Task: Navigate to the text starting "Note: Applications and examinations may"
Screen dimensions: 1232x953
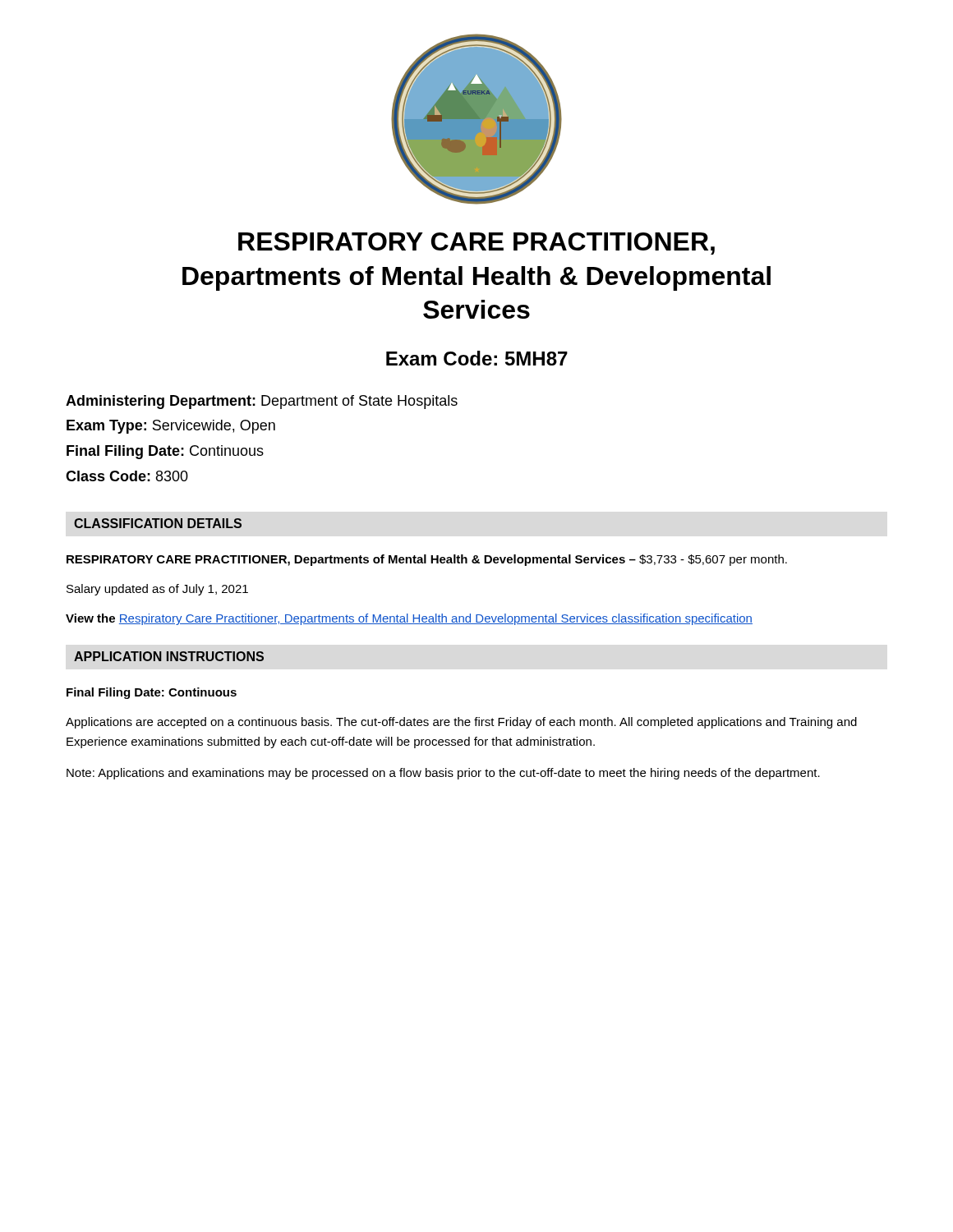Action: click(x=443, y=773)
